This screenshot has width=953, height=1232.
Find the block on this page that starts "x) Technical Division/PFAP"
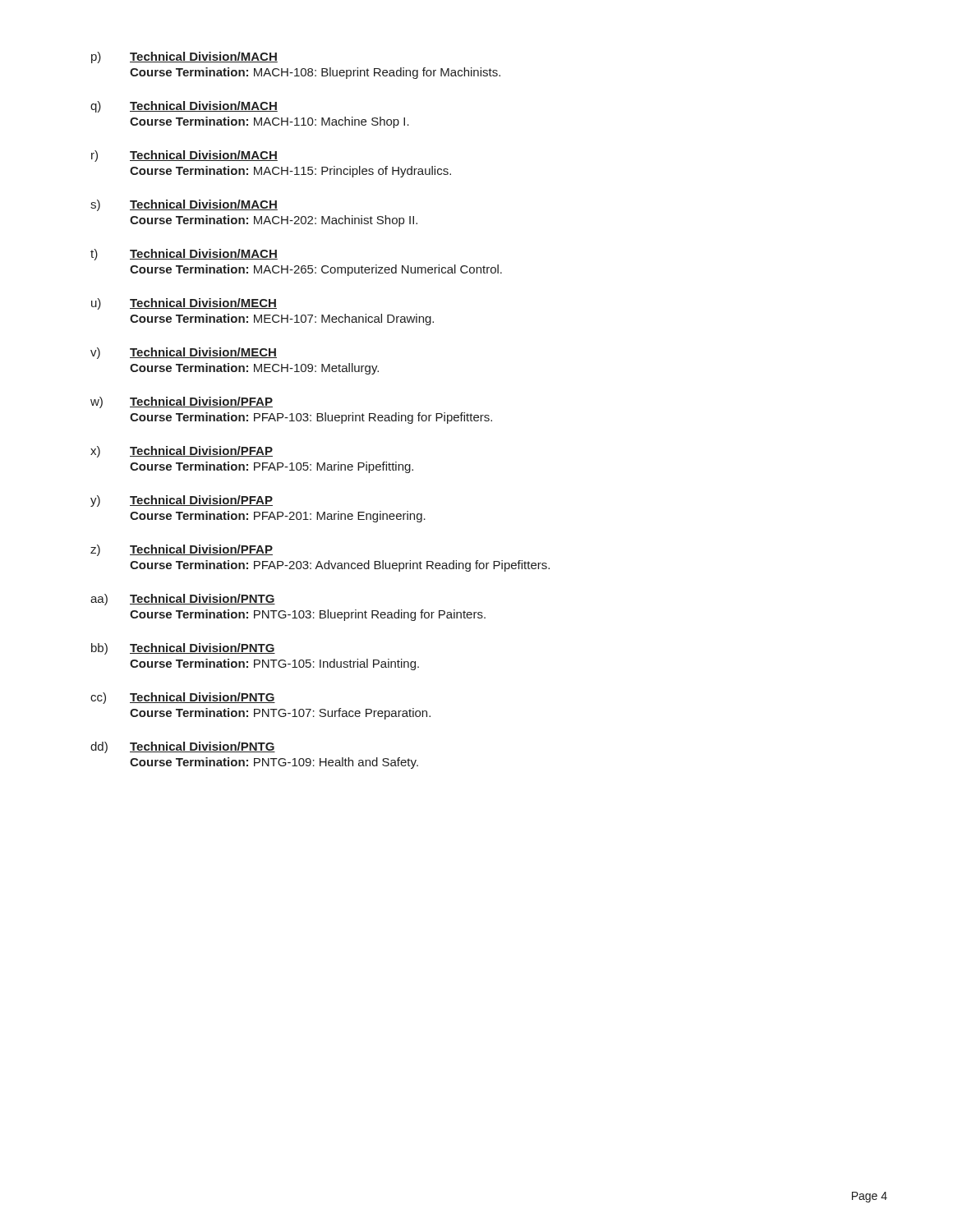[x=182, y=452]
